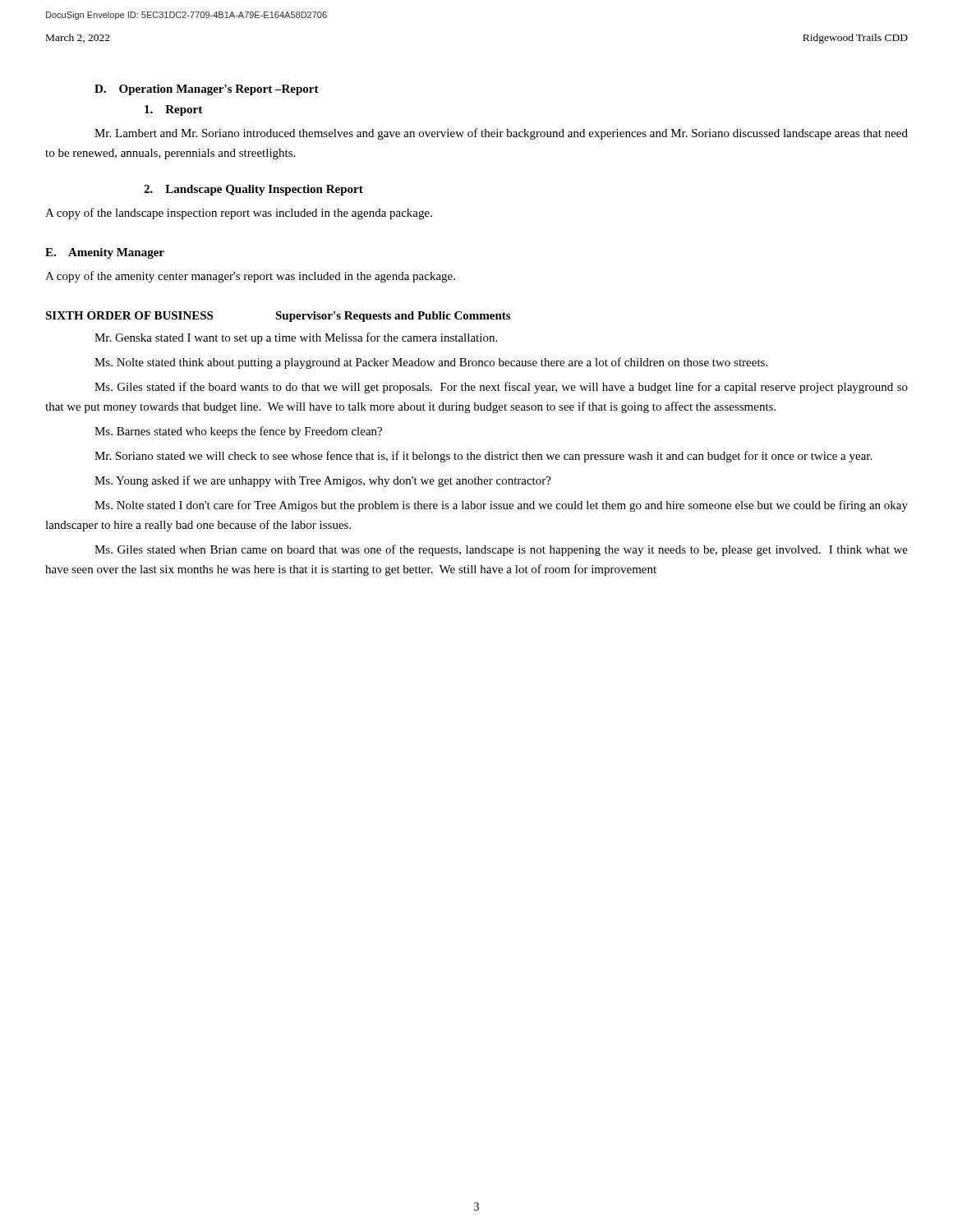Navigate to the text starting "Ms. Nolte stated I don't"
The height and width of the screenshot is (1232, 953).
476,515
